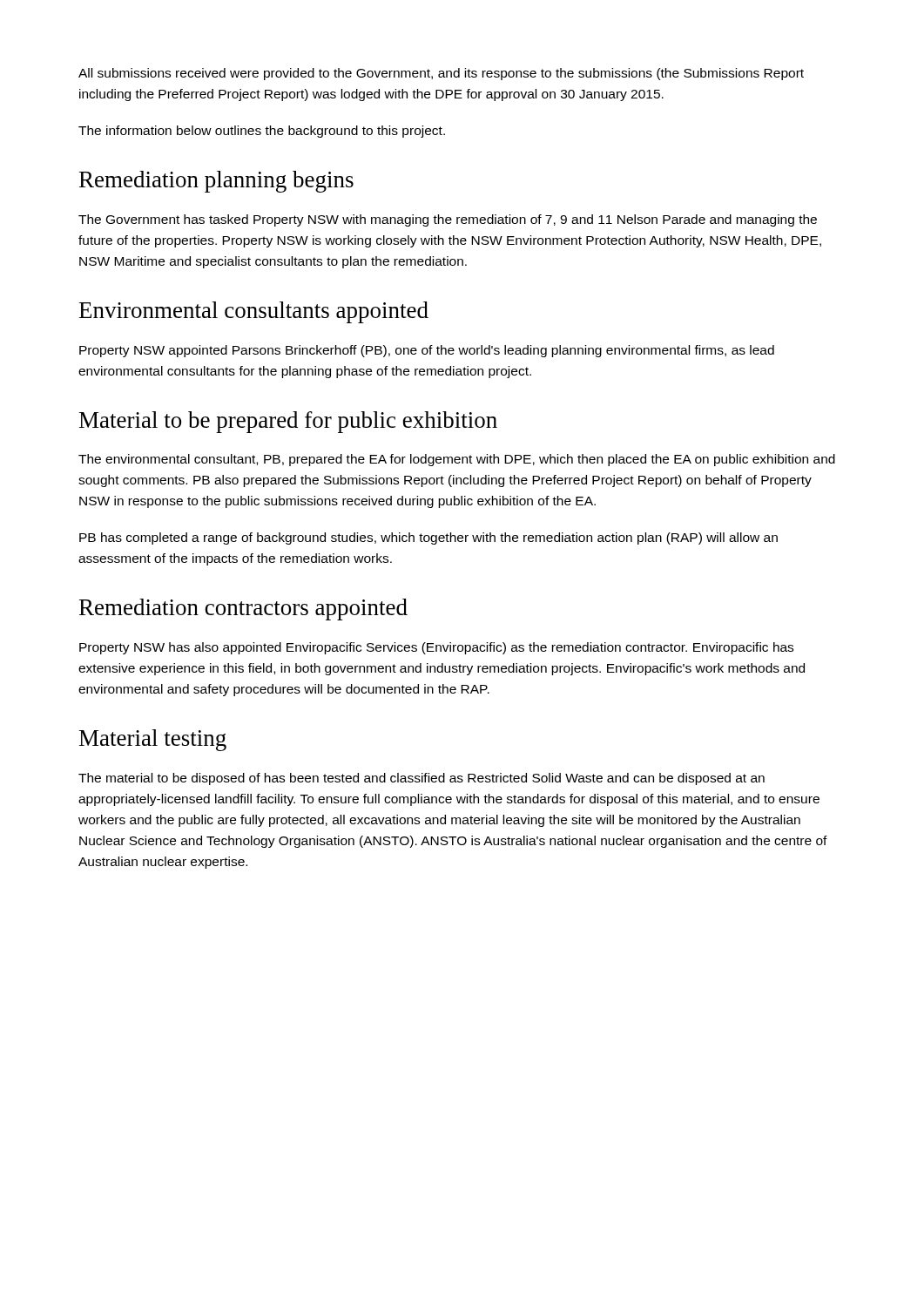Navigate to the region starting "The information below outlines the background"
This screenshot has width=924, height=1307.
(262, 130)
